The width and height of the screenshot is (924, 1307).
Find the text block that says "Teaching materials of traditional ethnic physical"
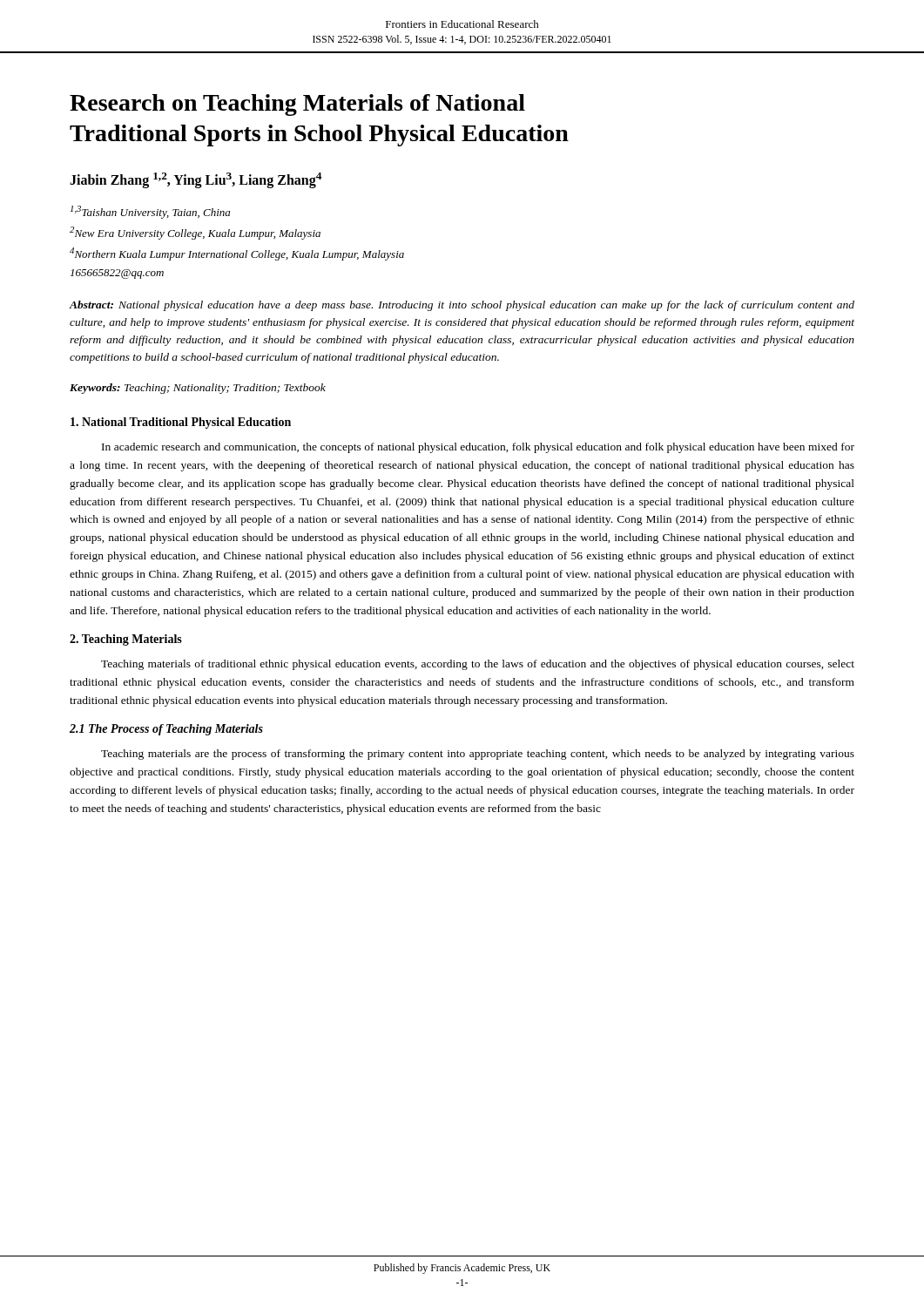(462, 682)
